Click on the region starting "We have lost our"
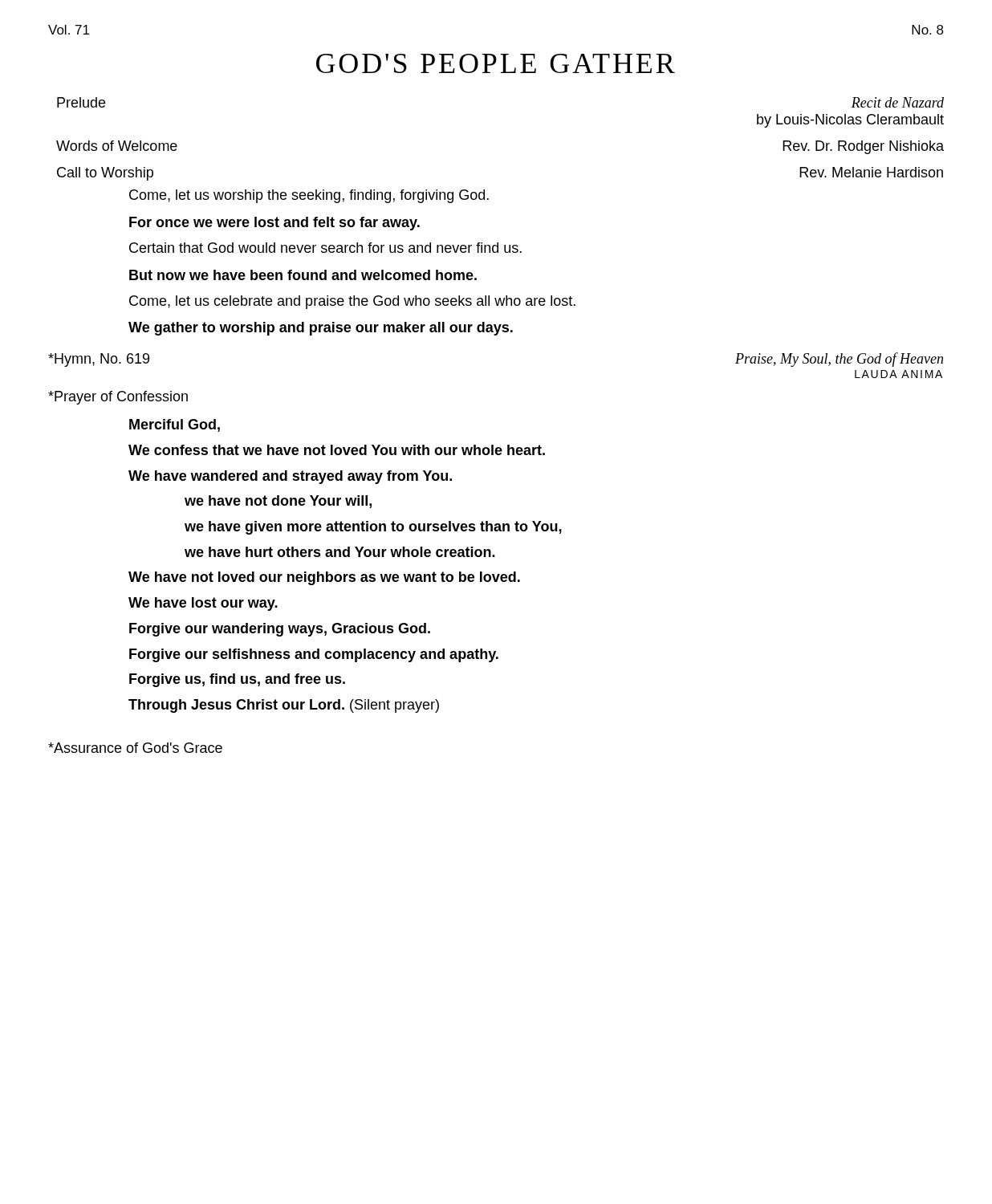The image size is (992, 1204). (x=203, y=603)
